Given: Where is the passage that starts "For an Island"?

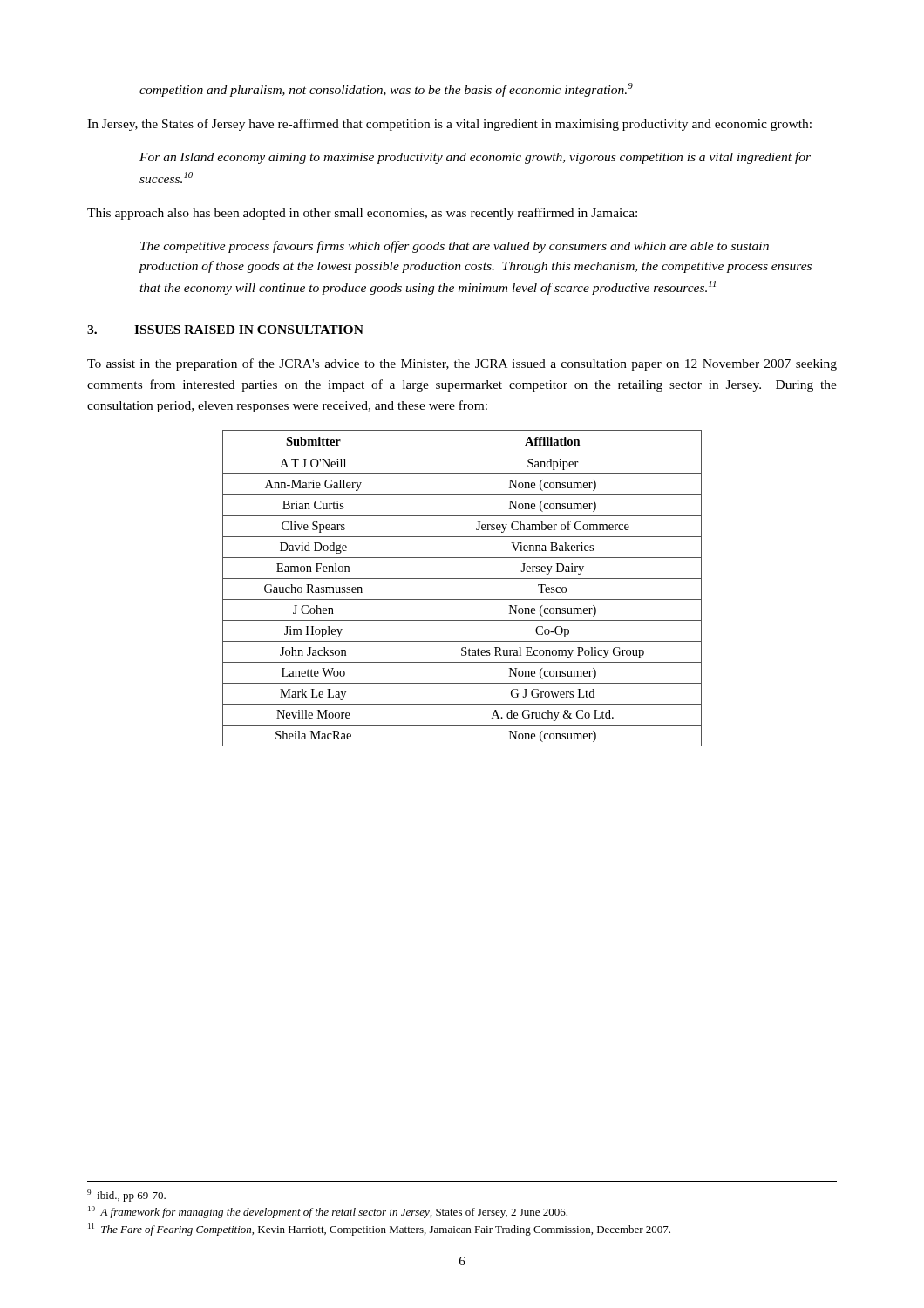Looking at the screenshot, I should [x=475, y=168].
